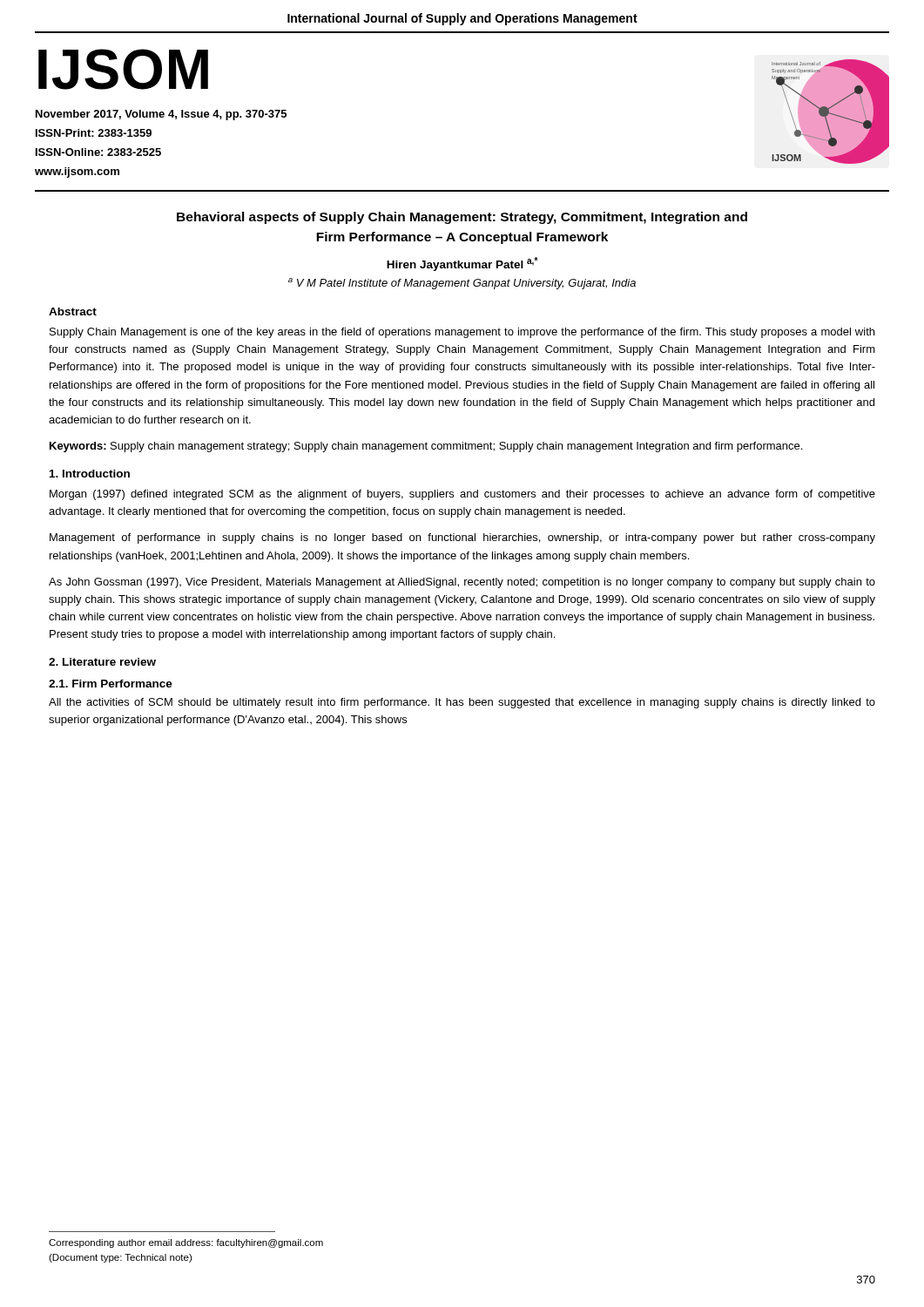Image resolution: width=924 pixels, height=1307 pixels.
Task: Click on the text block starting "Keywords: Supply chain management strategy; Supply chain management"
Action: click(426, 446)
